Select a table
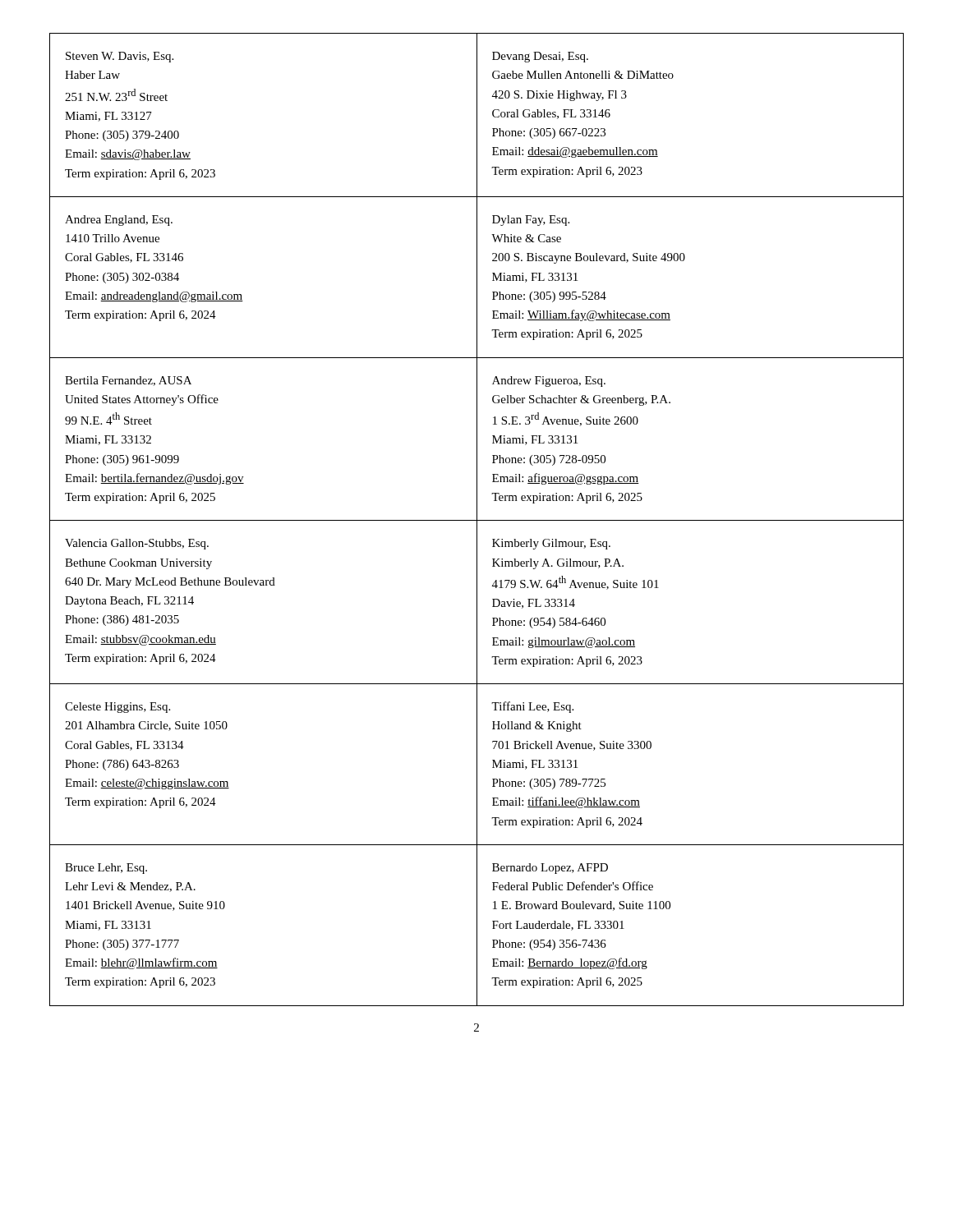 tap(476, 519)
